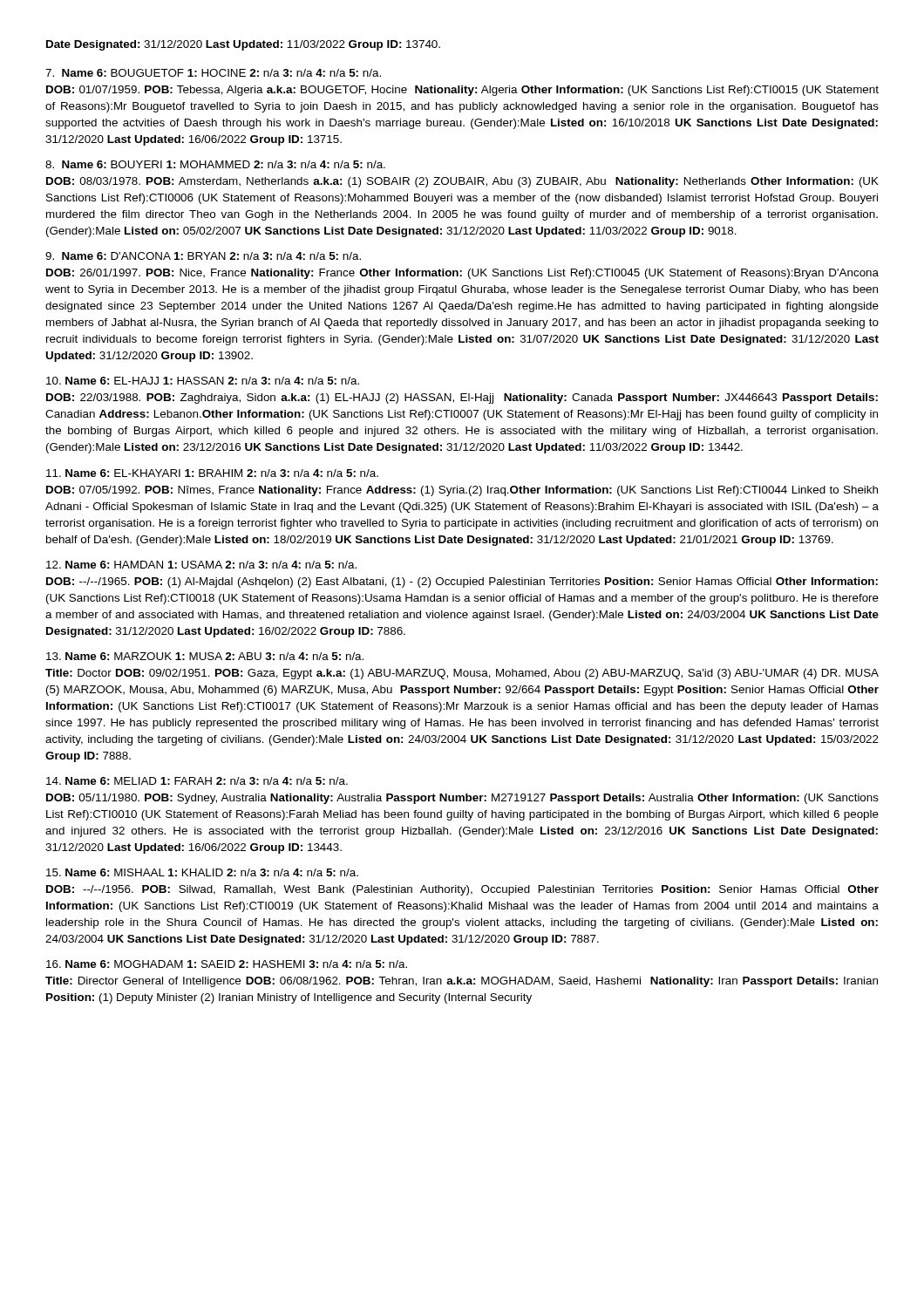Viewport: 924px width, 1308px height.
Task: Select the element starting "15. Name 6: MISHAAL 1: KHALID"
Action: tap(462, 906)
